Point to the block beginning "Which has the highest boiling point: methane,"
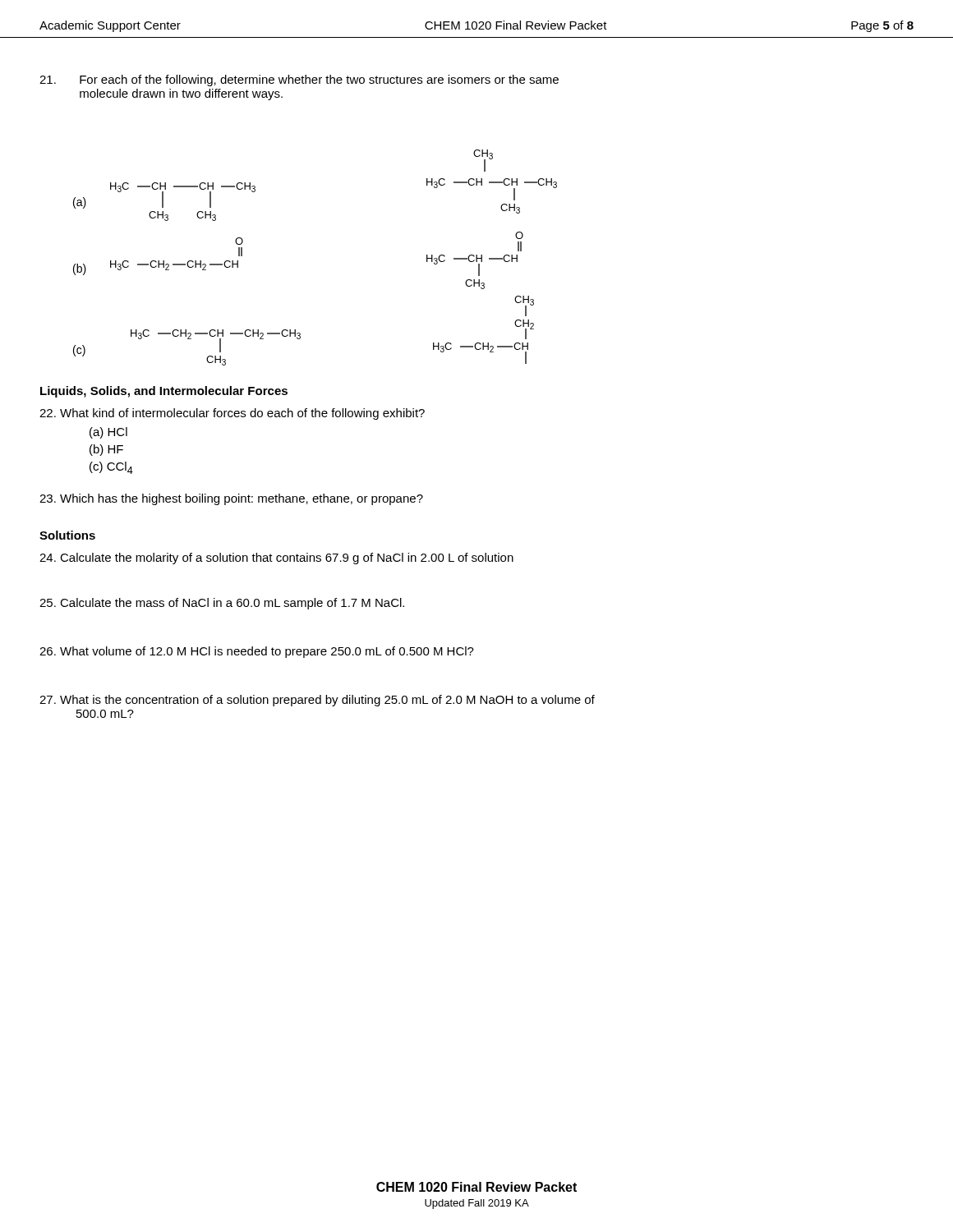The height and width of the screenshot is (1232, 953). [x=231, y=498]
